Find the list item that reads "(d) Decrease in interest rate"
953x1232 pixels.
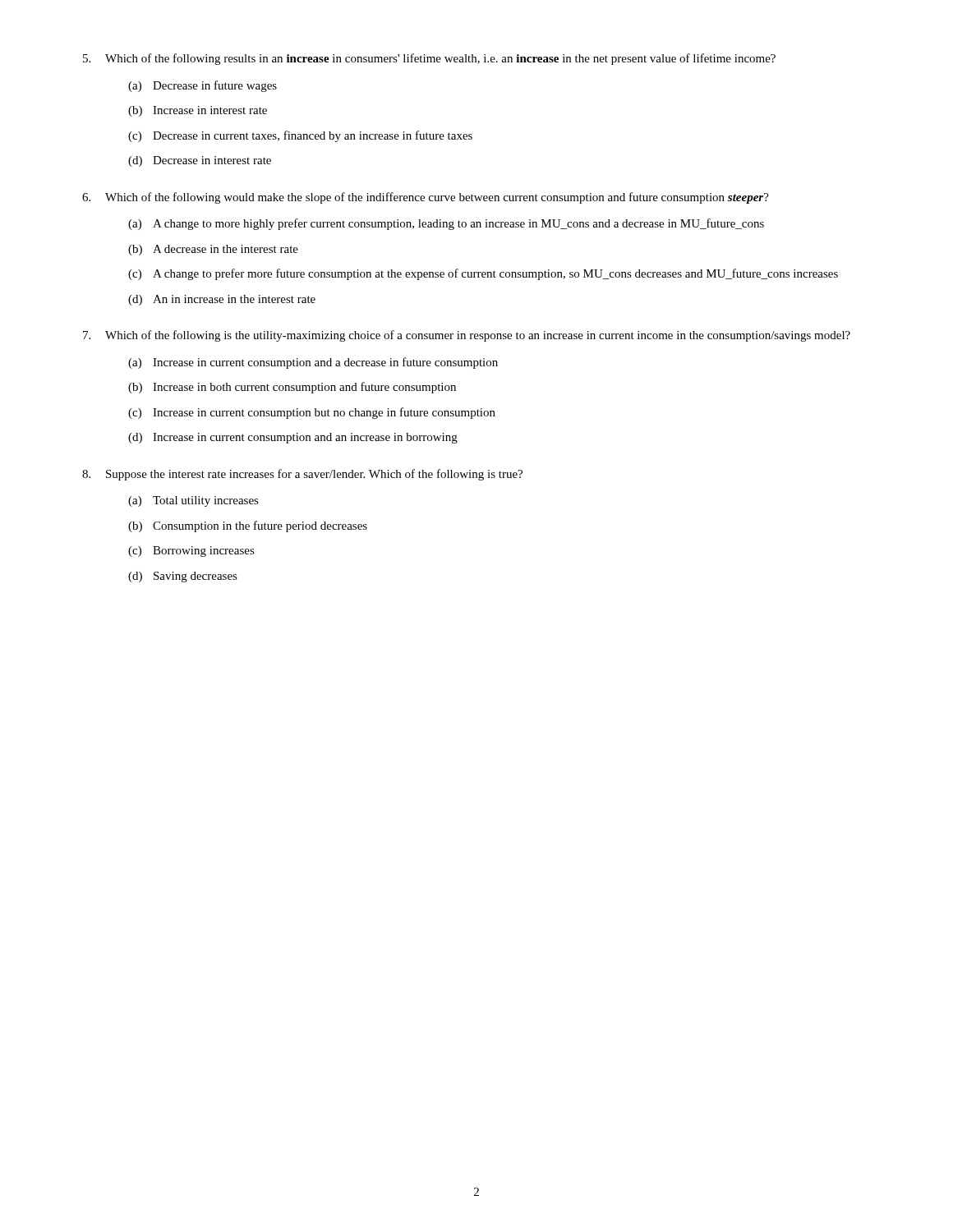pyautogui.click(x=200, y=161)
